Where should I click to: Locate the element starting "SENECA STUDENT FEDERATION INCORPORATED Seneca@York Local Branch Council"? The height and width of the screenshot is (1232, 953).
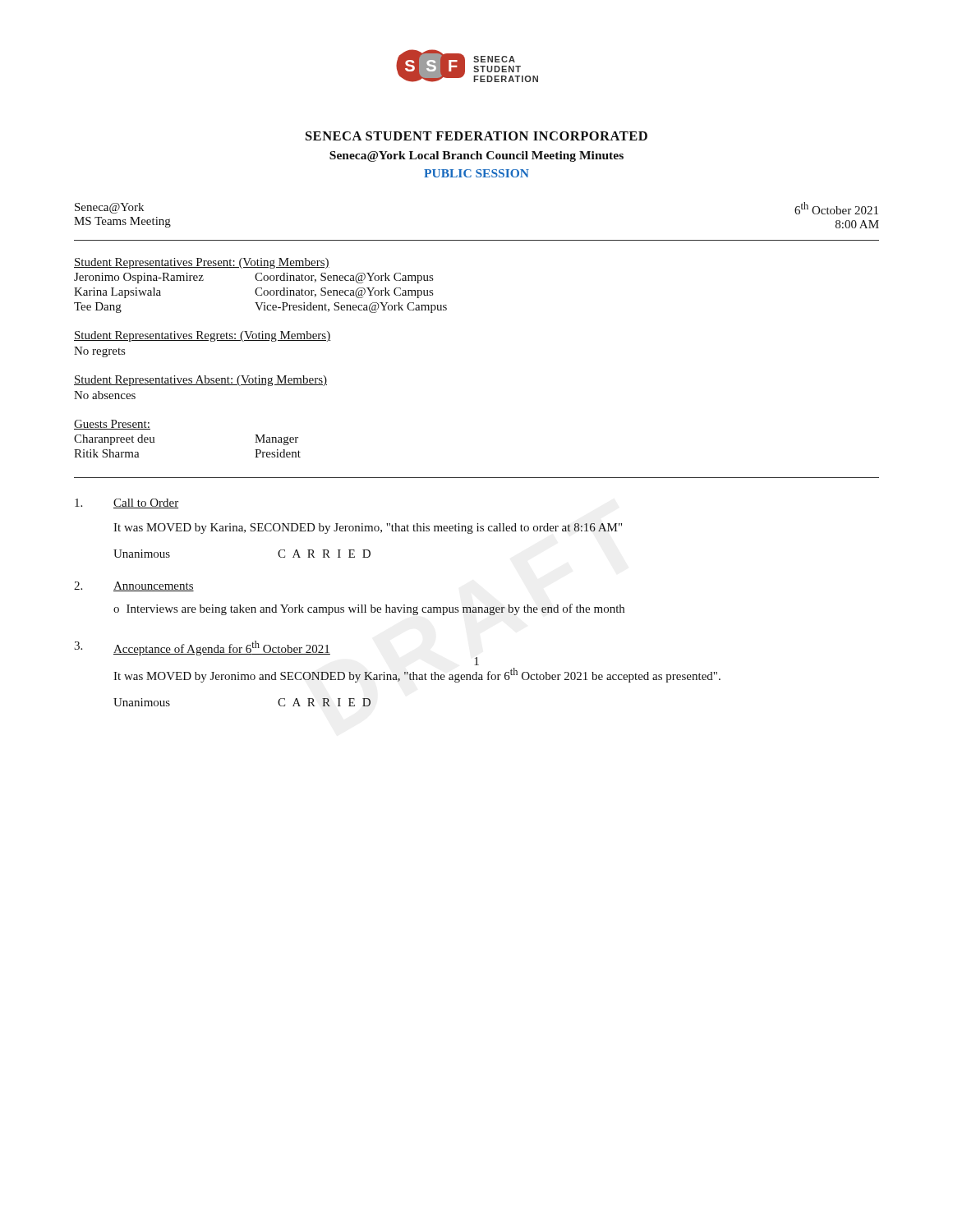pos(476,154)
